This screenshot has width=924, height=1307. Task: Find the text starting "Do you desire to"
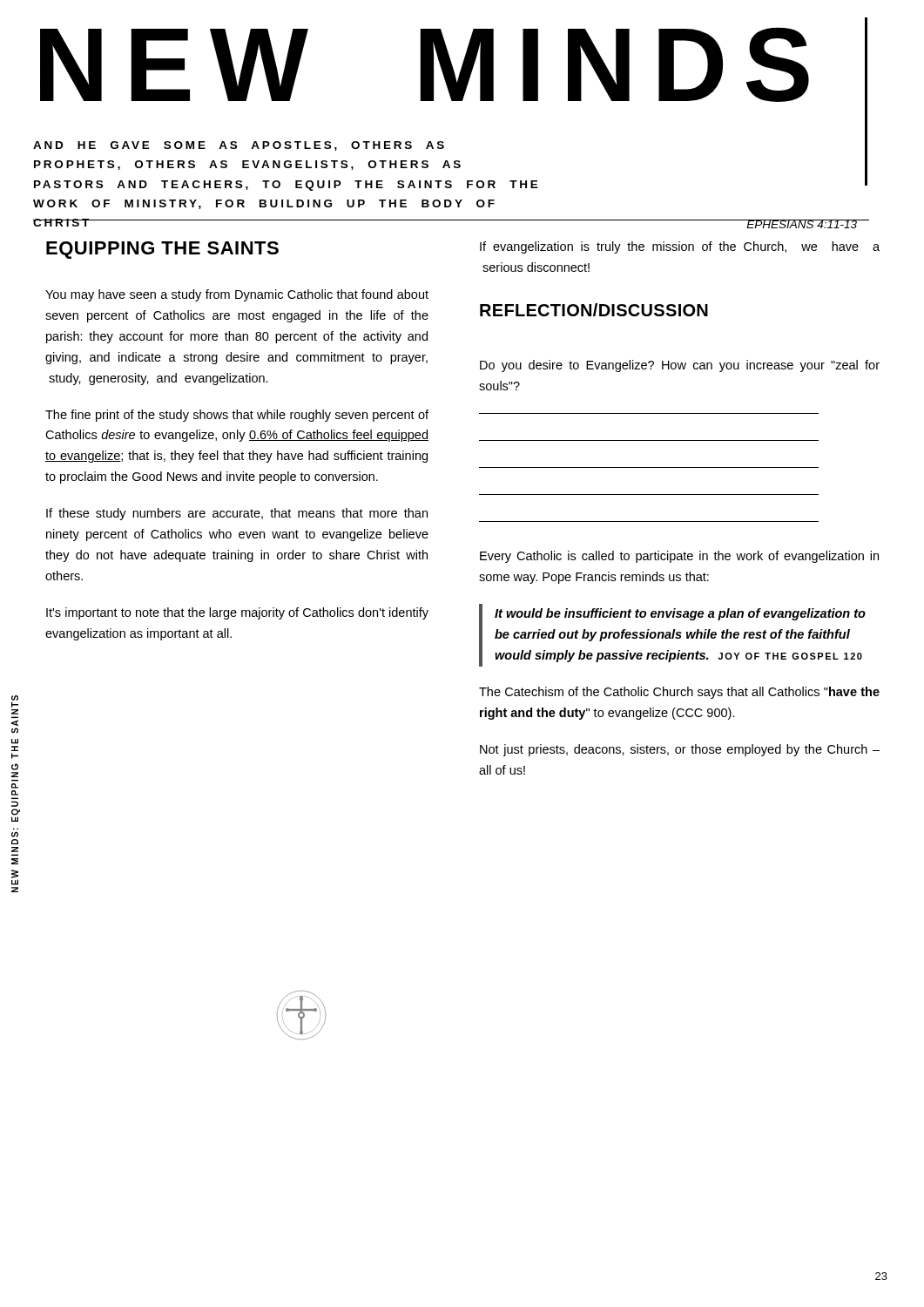click(679, 377)
